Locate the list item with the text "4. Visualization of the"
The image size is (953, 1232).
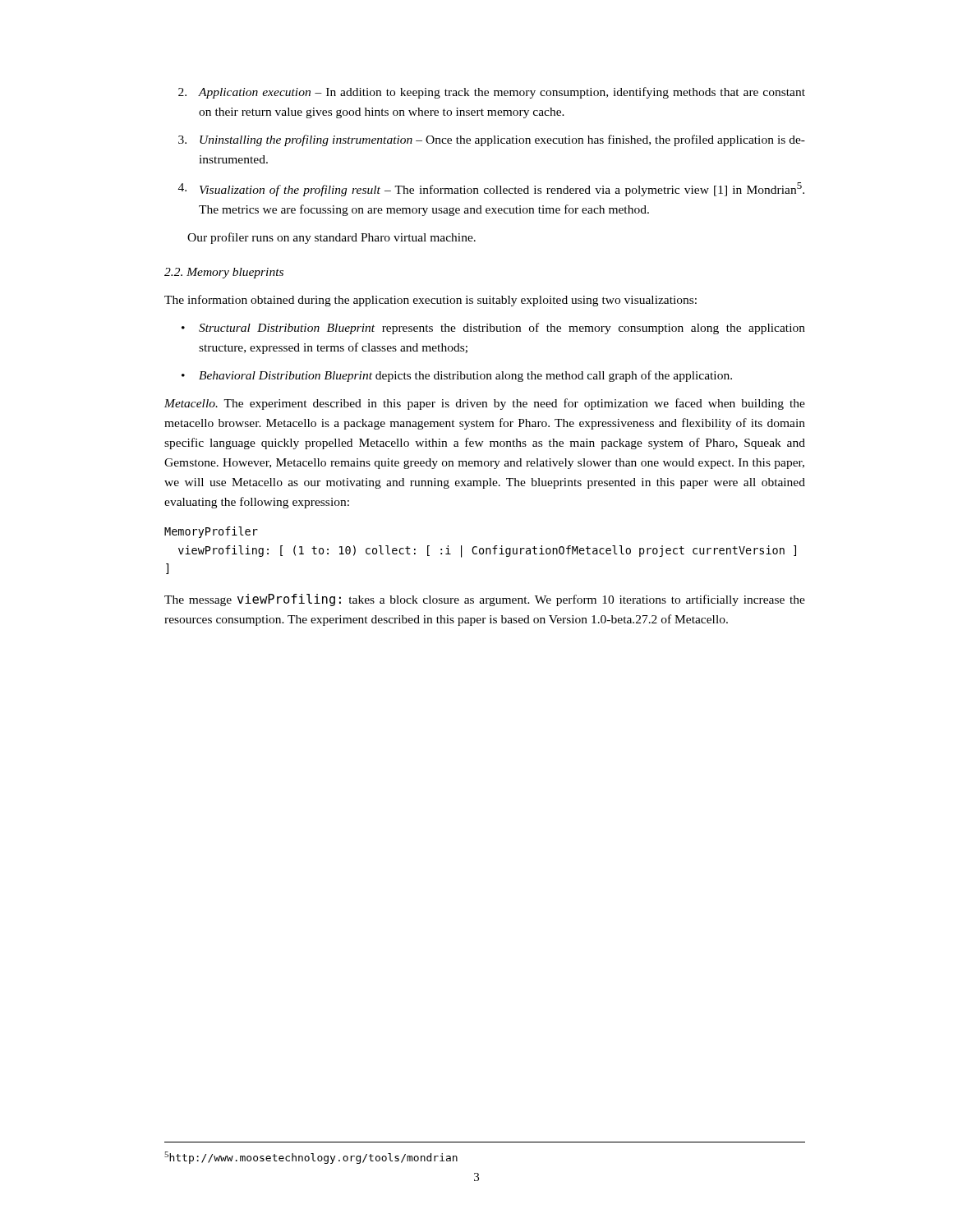[485, 198]
